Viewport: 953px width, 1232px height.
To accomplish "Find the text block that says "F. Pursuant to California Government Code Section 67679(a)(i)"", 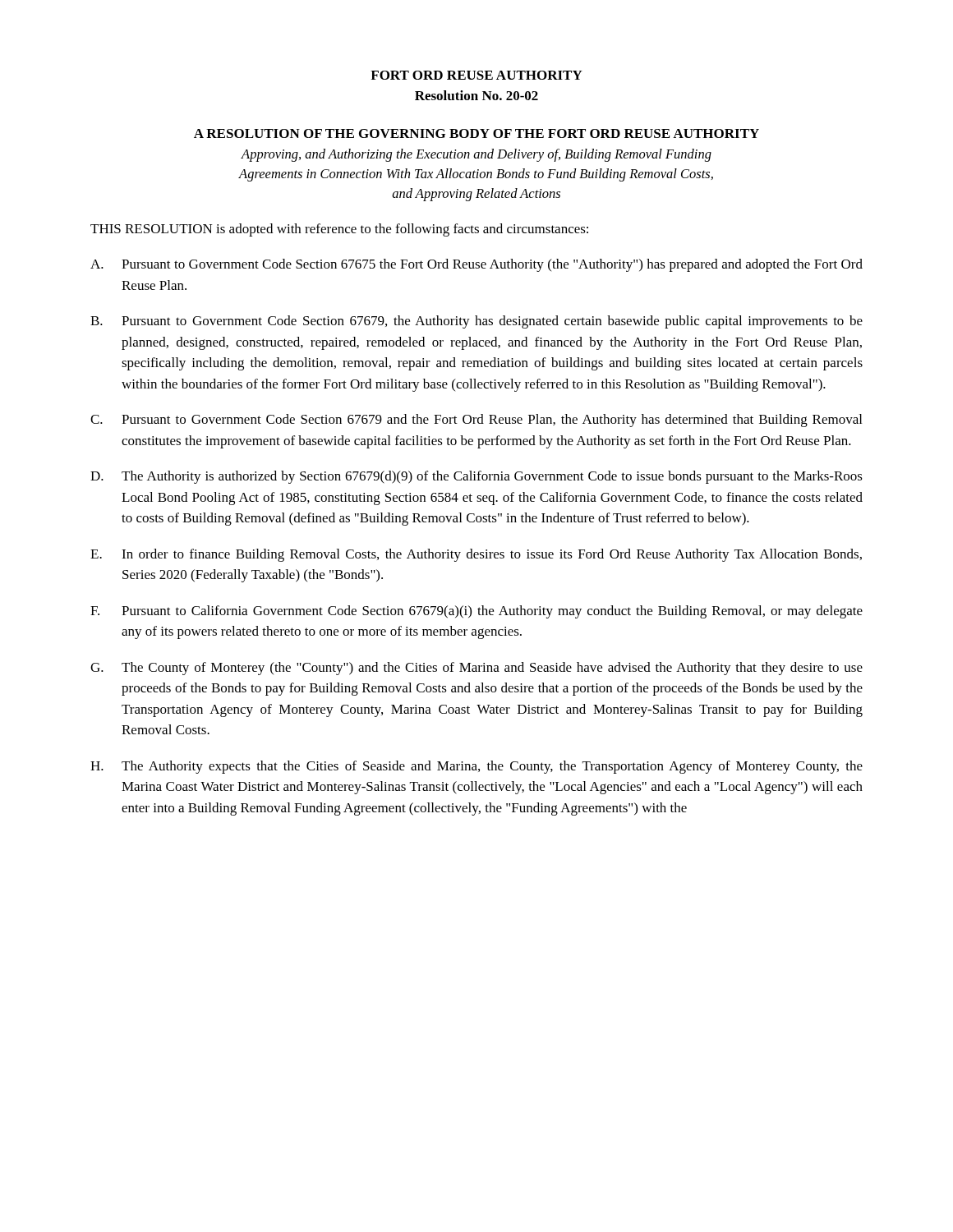I will click(476, 621).
